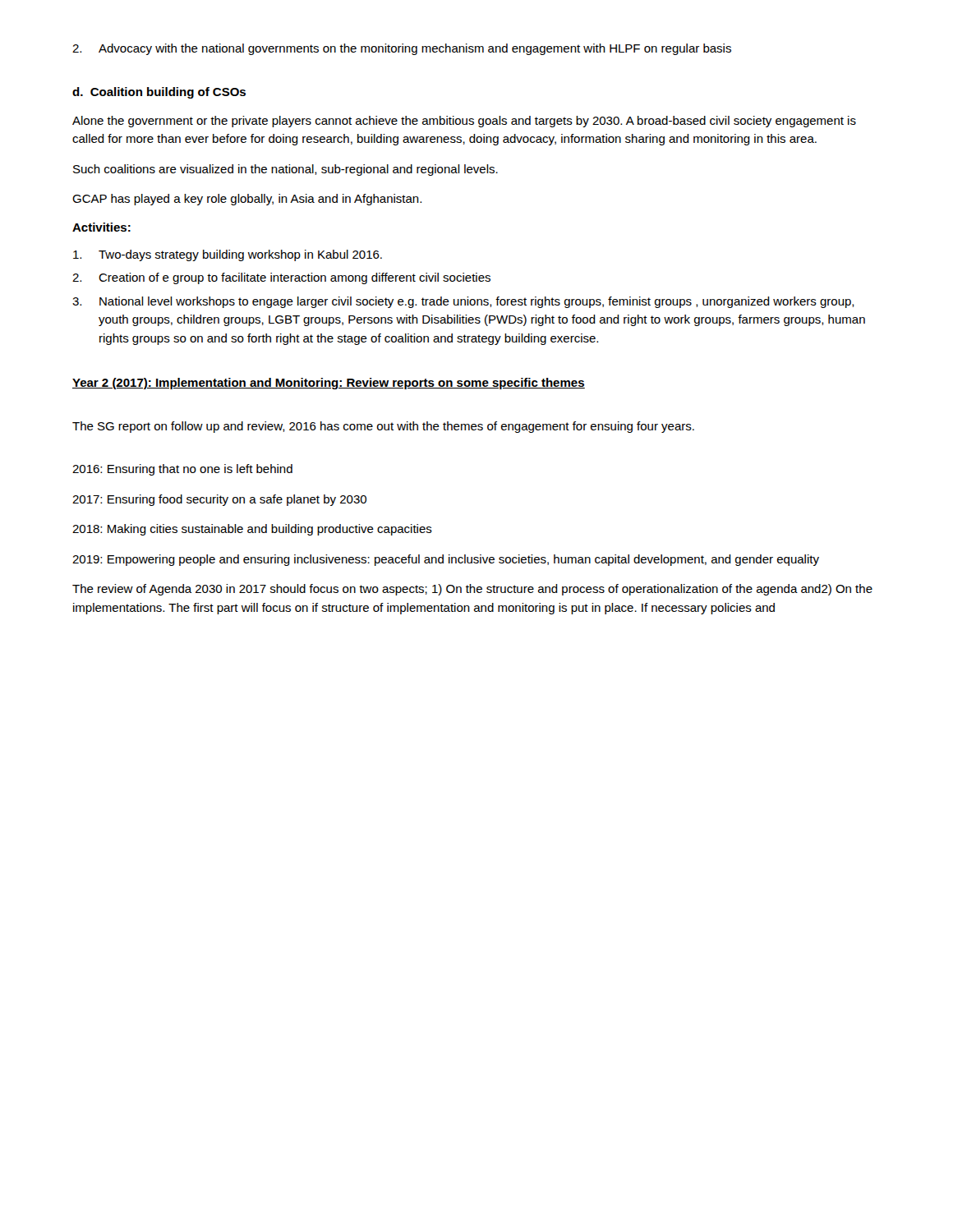The image size is (953, 1232).
Task: Where is the passage that starts "The SG report on follow up and"?
Action: (x=384, y=425)
